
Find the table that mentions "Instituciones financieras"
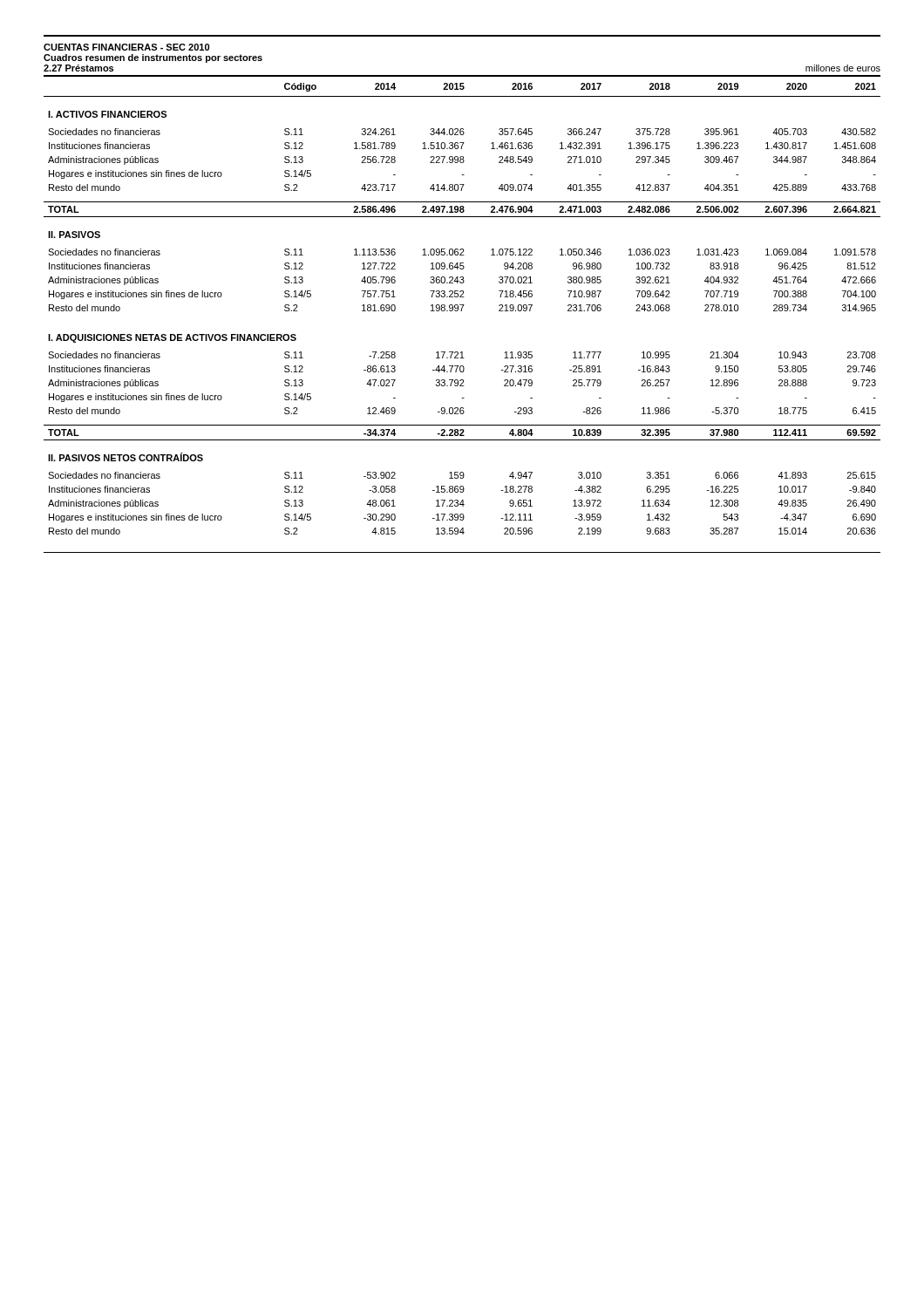[x=462, y=312]
